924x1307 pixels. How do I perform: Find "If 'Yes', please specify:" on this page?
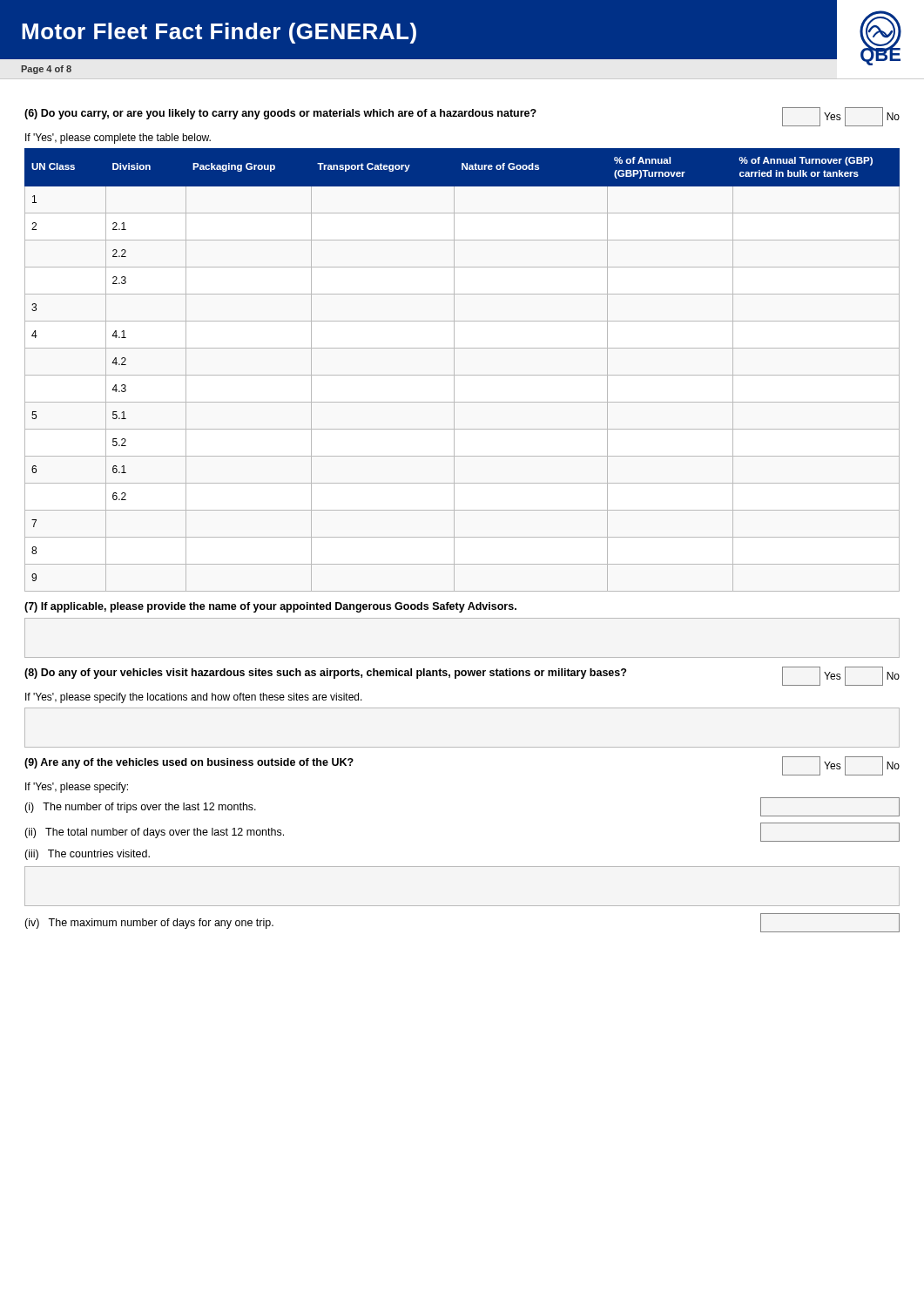point(77,787)
